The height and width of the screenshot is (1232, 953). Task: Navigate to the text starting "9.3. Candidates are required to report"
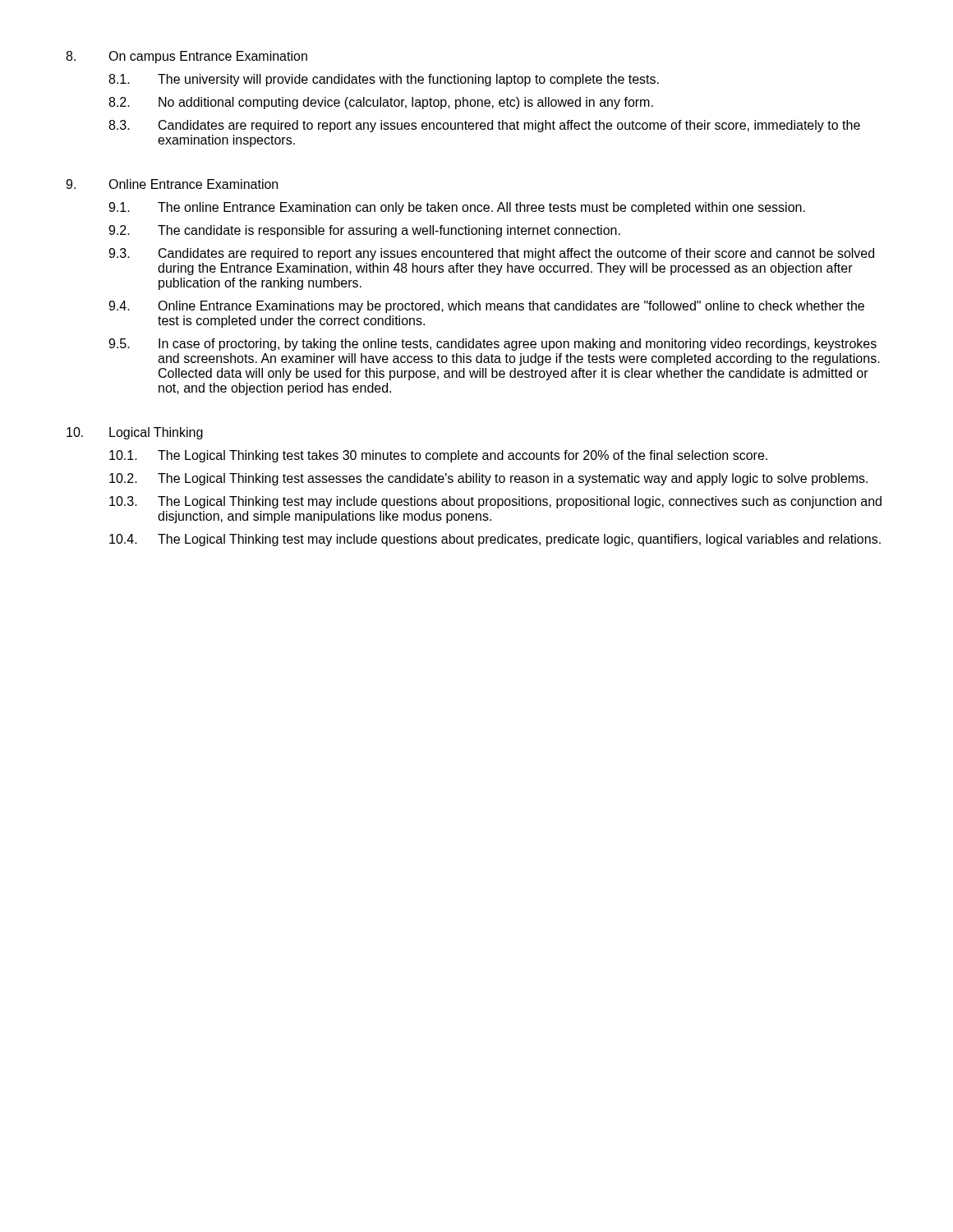(498, 269)
